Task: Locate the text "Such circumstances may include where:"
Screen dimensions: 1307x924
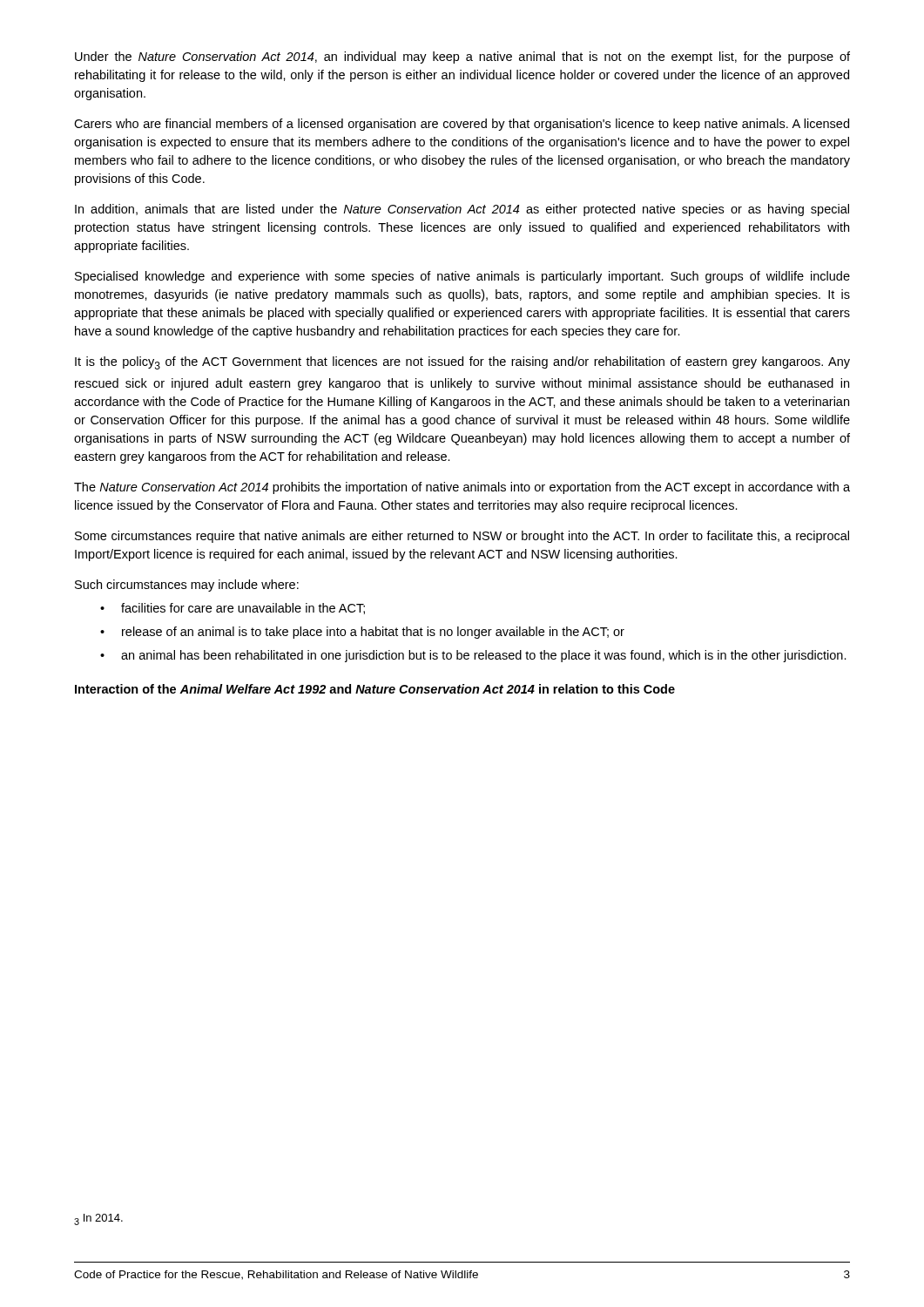Action: (187, 584)
